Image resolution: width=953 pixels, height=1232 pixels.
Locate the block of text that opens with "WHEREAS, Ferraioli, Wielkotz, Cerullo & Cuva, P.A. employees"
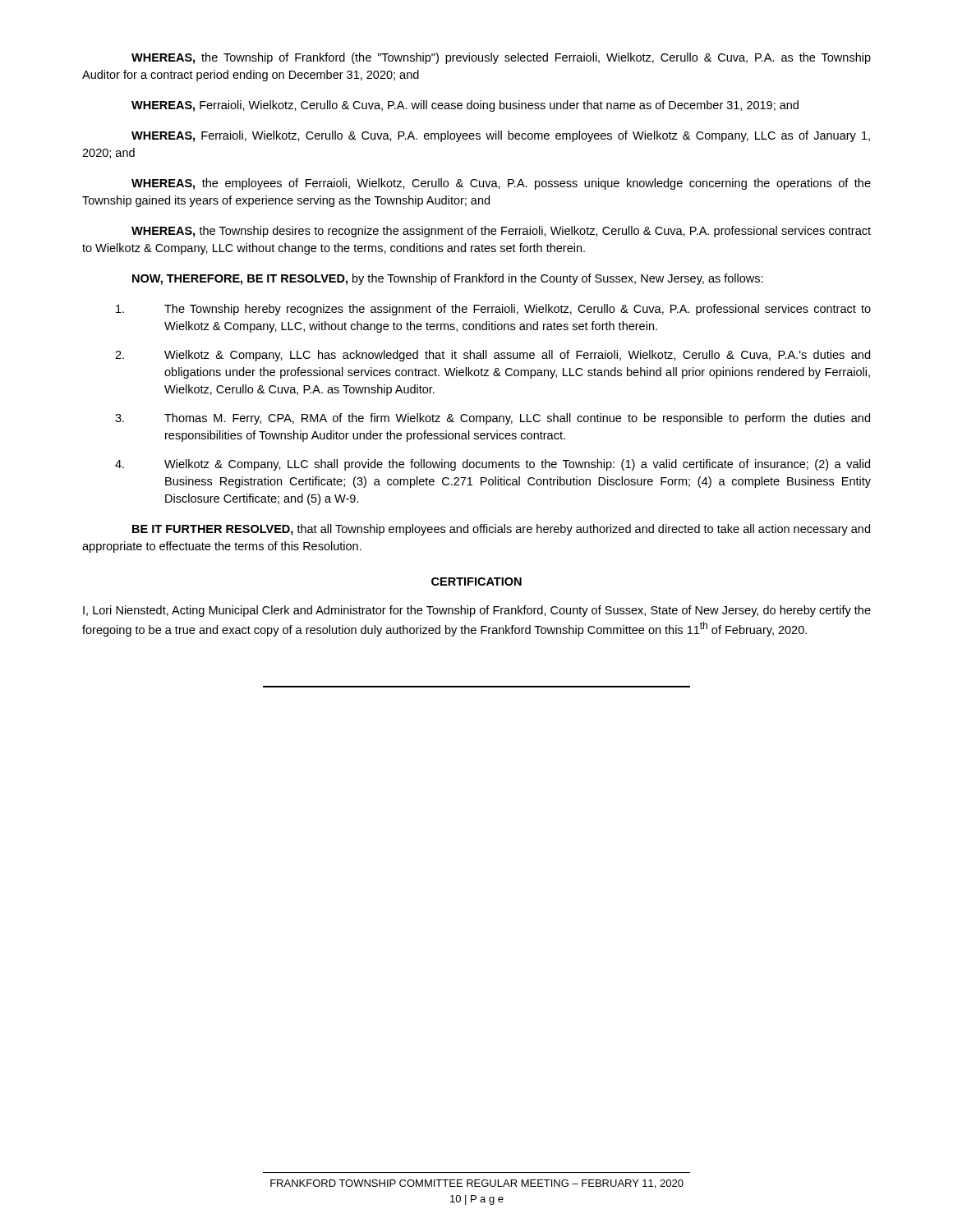[x=476, y=144]
